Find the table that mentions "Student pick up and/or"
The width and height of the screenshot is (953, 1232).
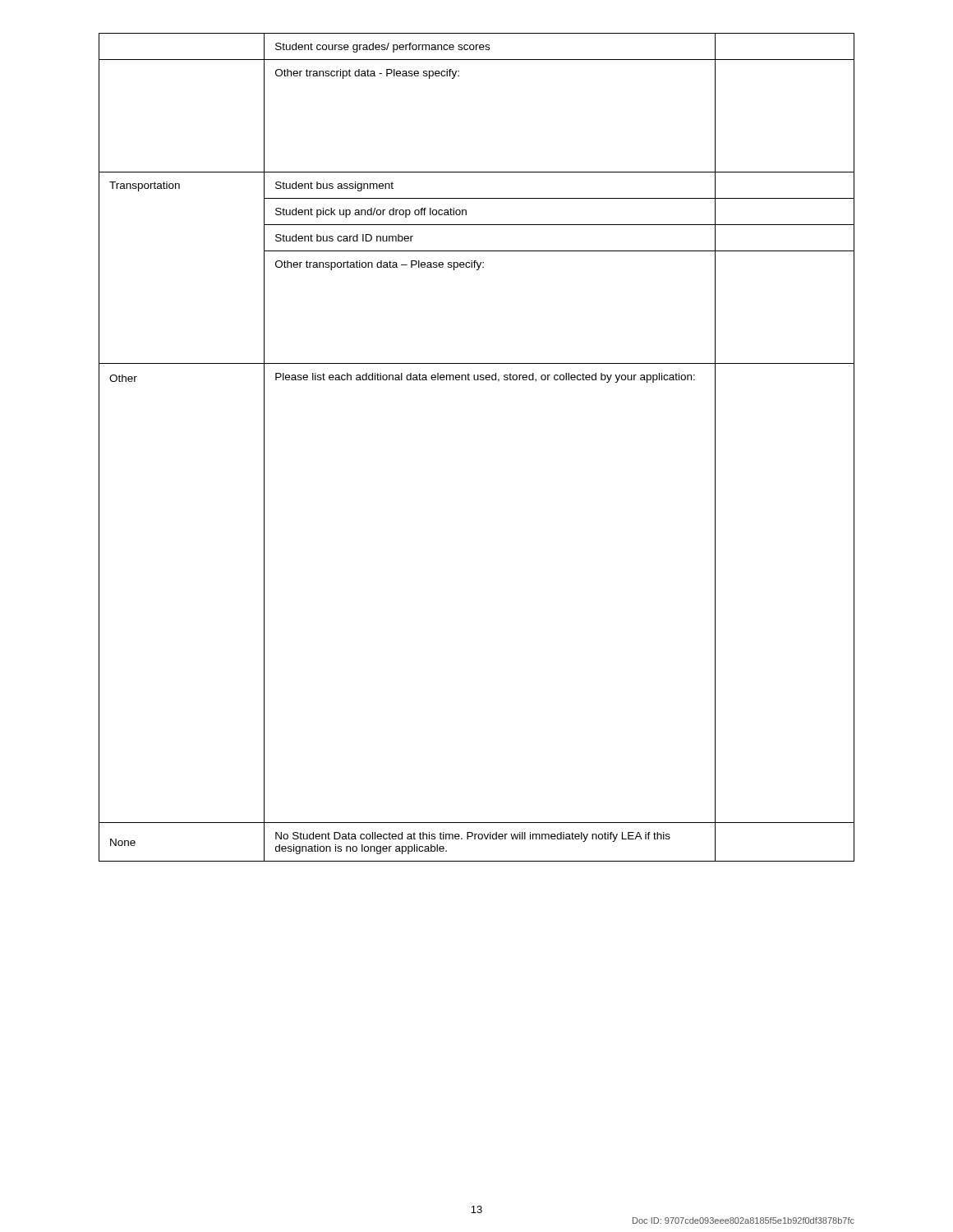476,447
